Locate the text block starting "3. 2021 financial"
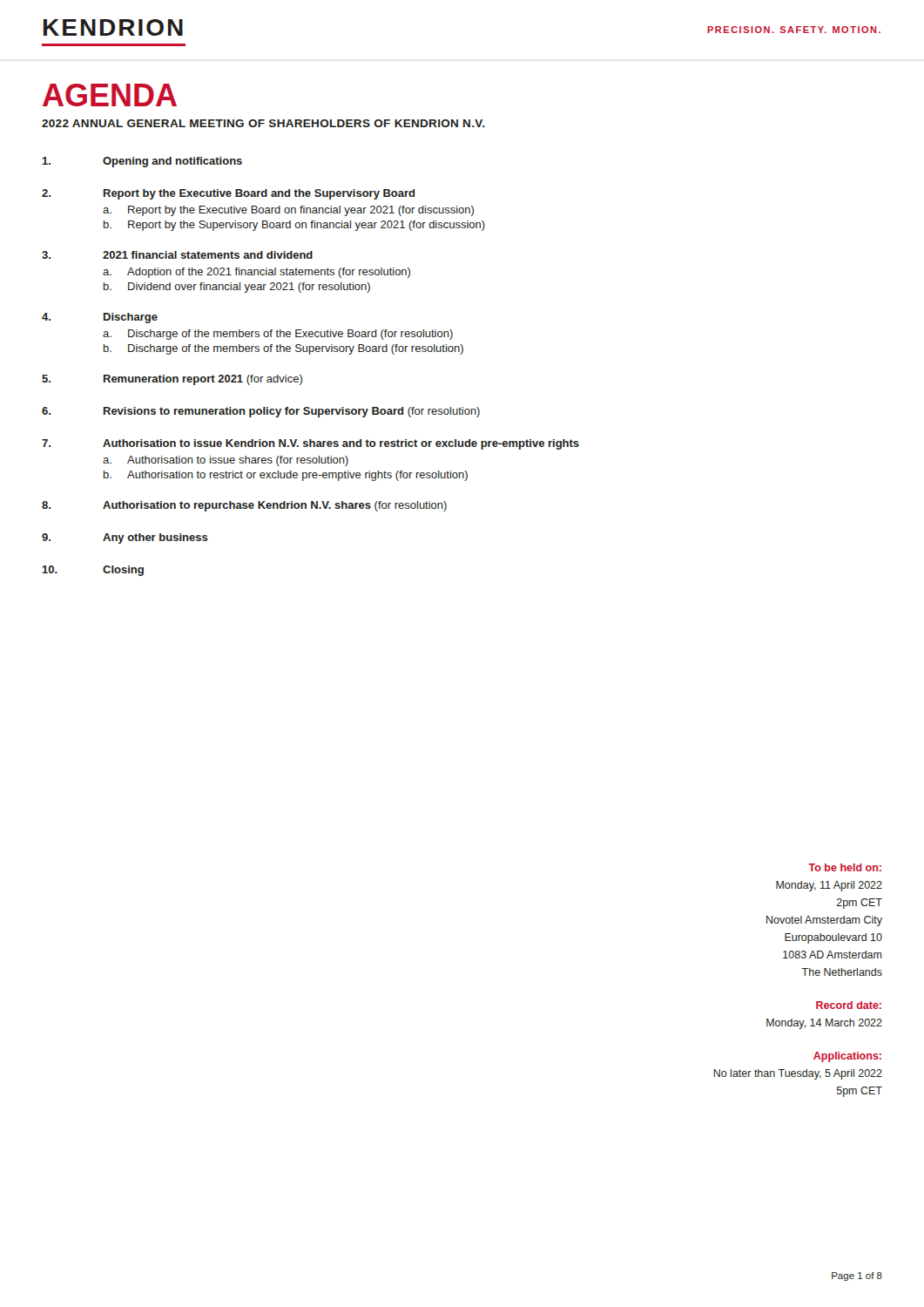The width and height of the screenshot is (924, 1307). [177, 255]
